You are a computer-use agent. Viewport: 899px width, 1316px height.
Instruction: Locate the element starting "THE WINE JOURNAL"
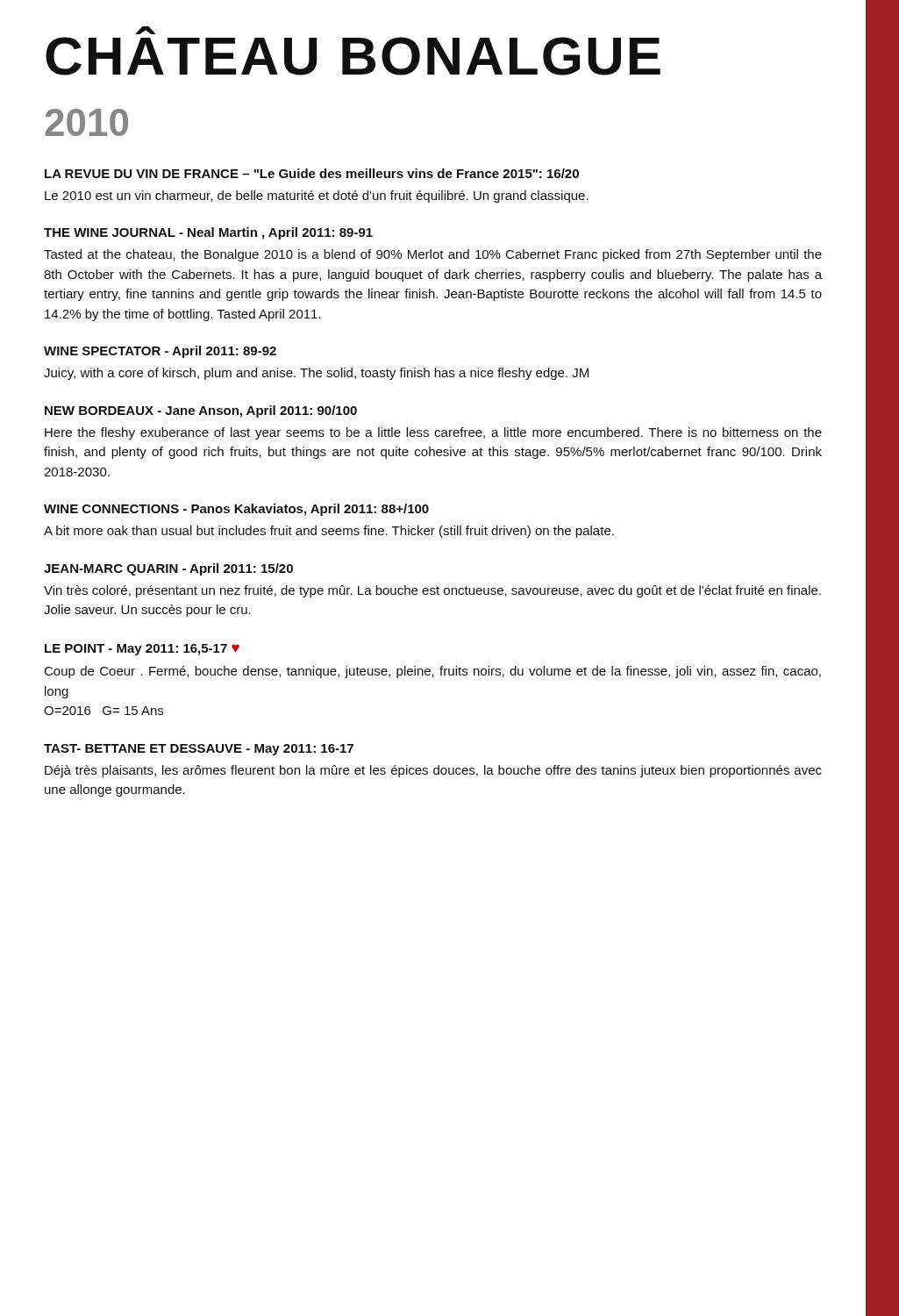[x=433, y=273]
